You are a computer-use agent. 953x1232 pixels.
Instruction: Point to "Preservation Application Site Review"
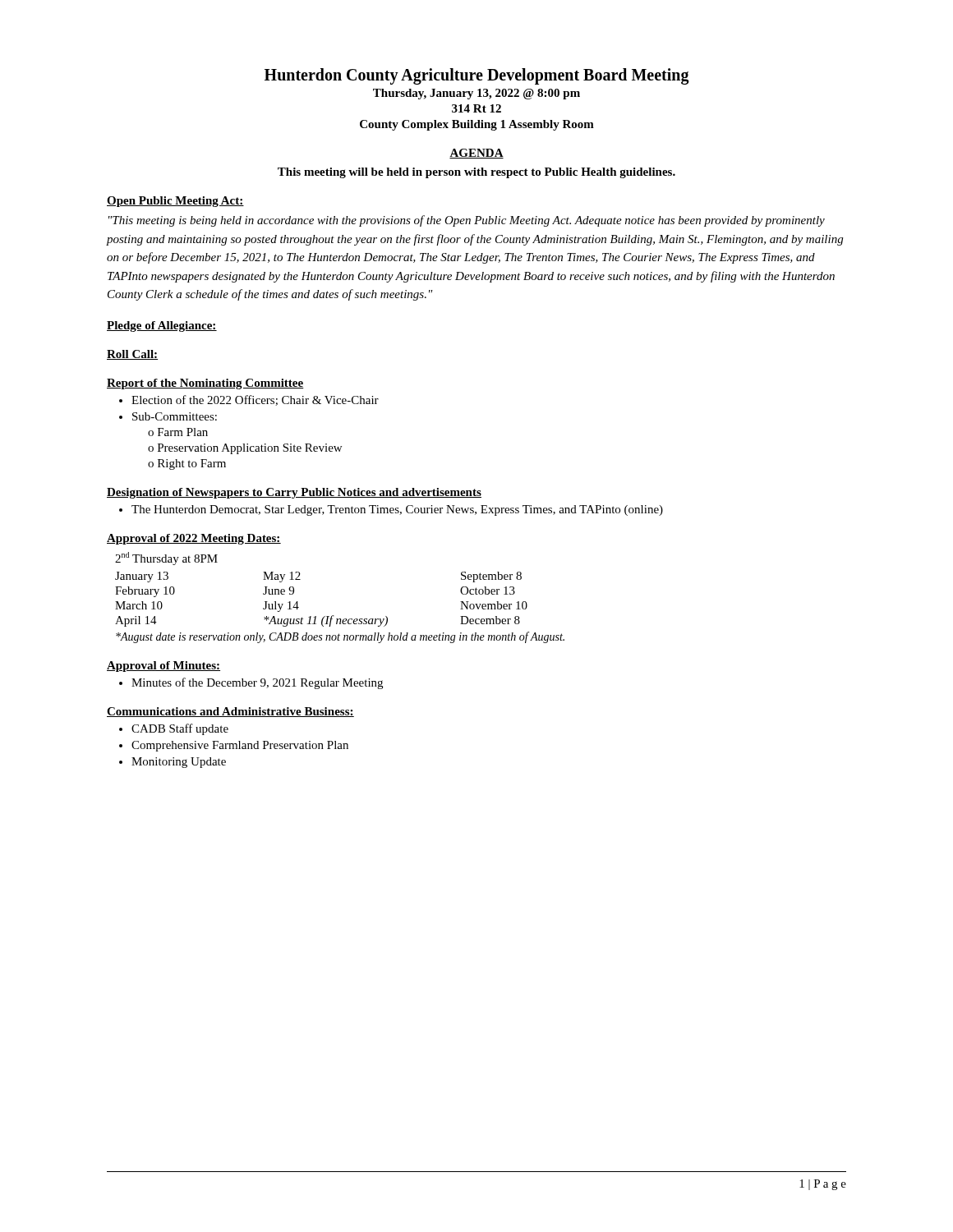250,447
